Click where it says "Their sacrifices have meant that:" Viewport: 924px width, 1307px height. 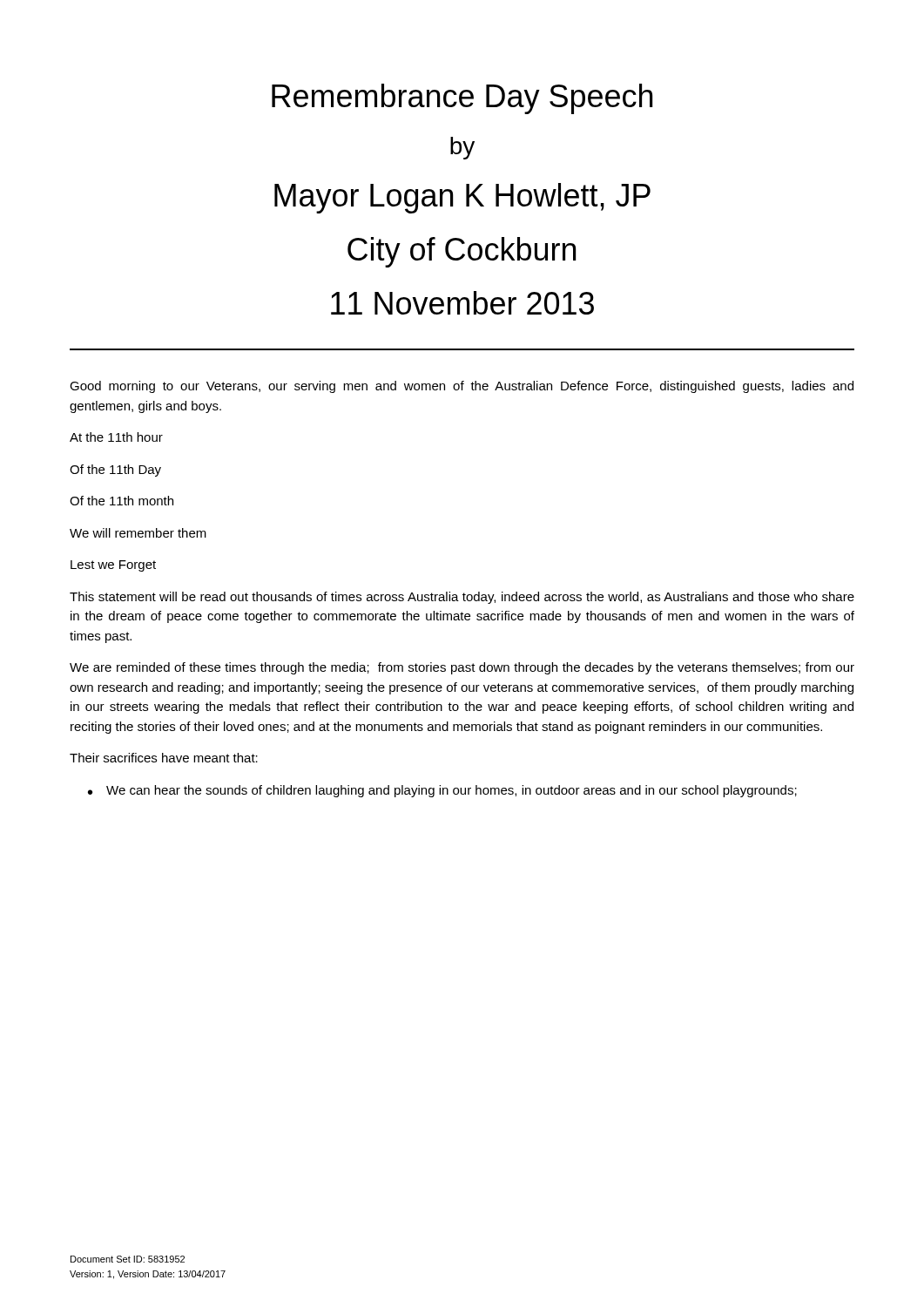164,758
